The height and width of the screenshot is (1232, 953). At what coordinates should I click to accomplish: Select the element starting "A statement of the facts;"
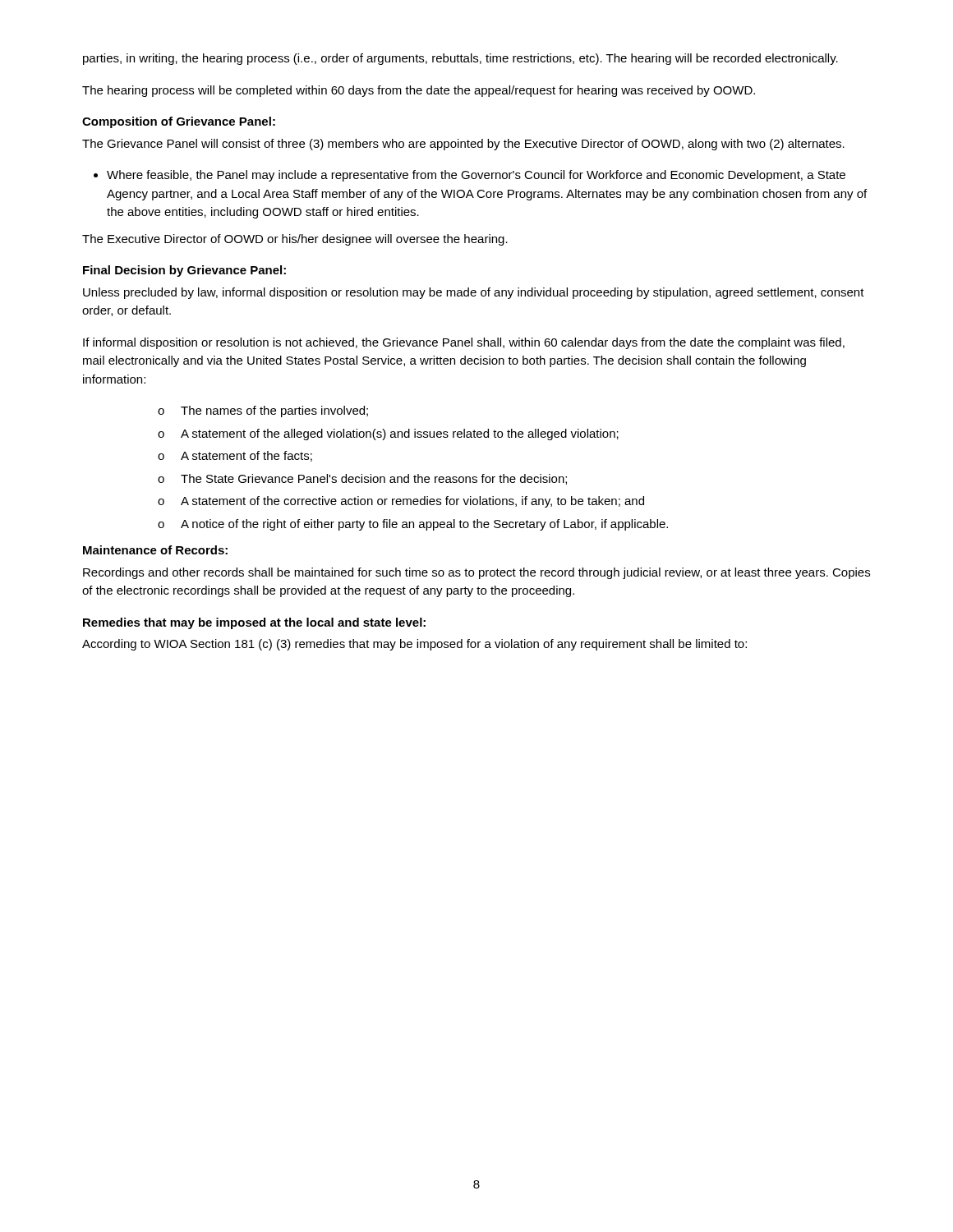pos(246,456)
